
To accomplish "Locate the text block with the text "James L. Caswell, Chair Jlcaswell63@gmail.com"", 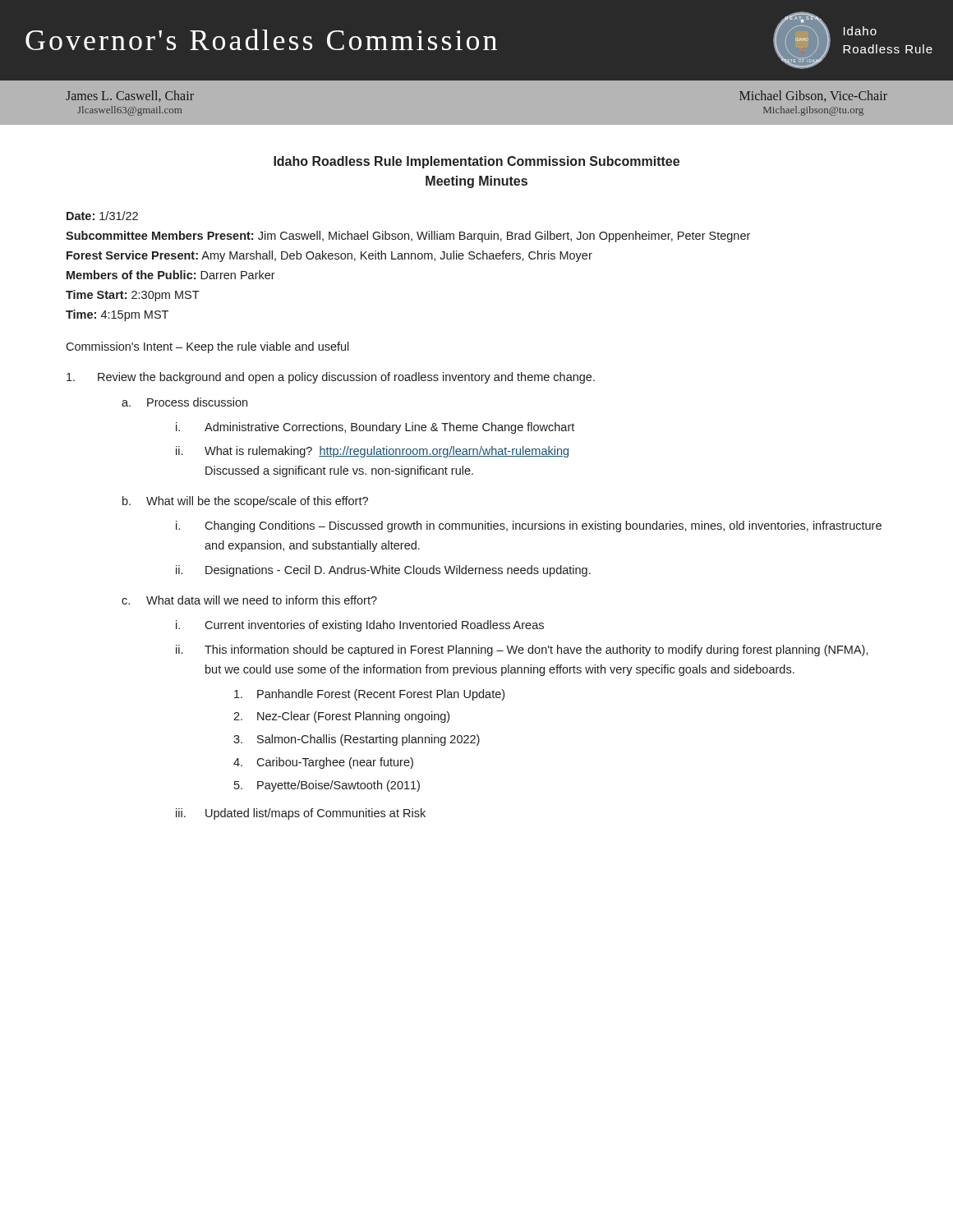I will 127,97.
